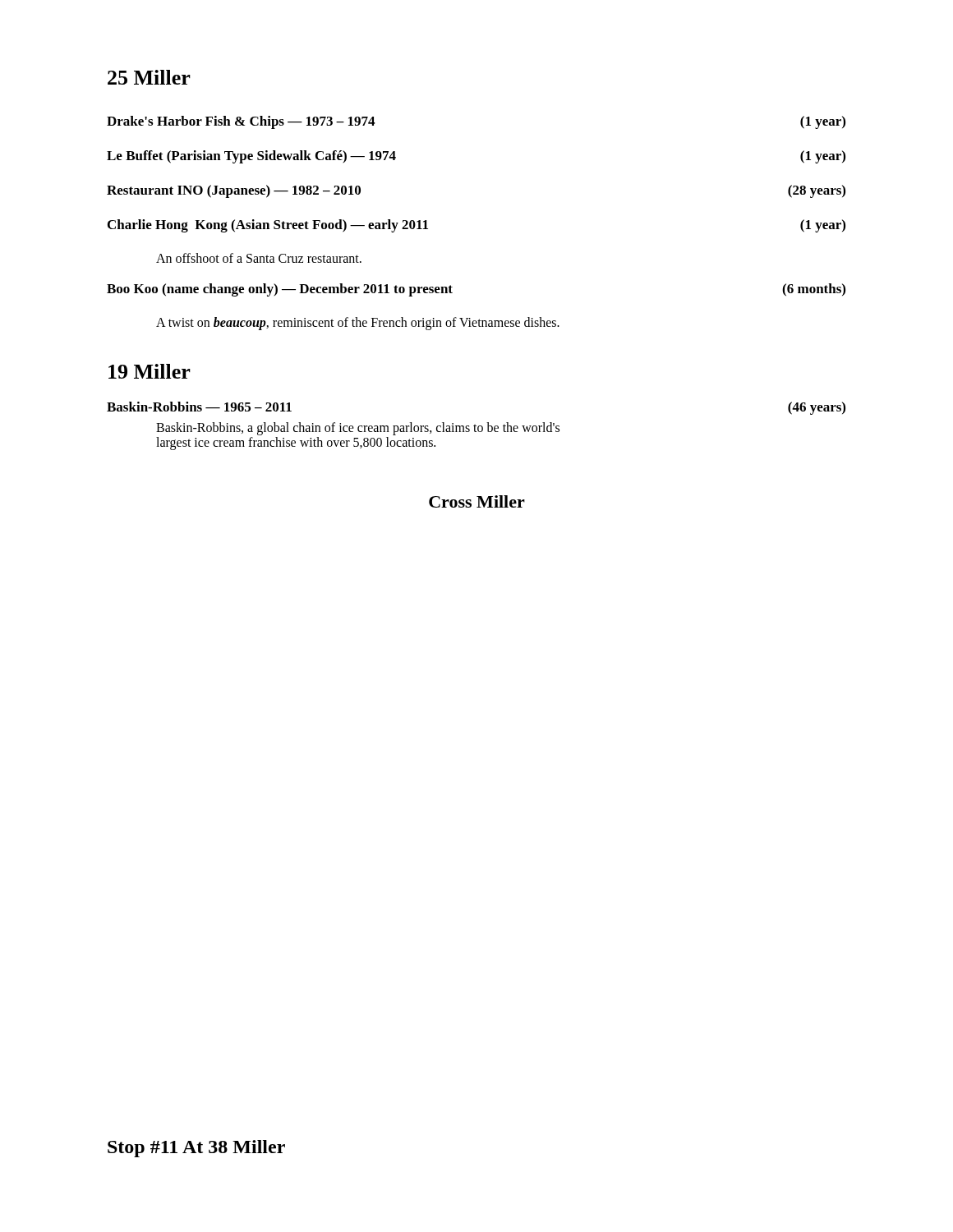The height and width of the screenshot is (1232, 953).
Task: Select the list item that says "Le Buffet (Parisian Type Sidewalk Café)"
Action: click(x=235, y=156)
